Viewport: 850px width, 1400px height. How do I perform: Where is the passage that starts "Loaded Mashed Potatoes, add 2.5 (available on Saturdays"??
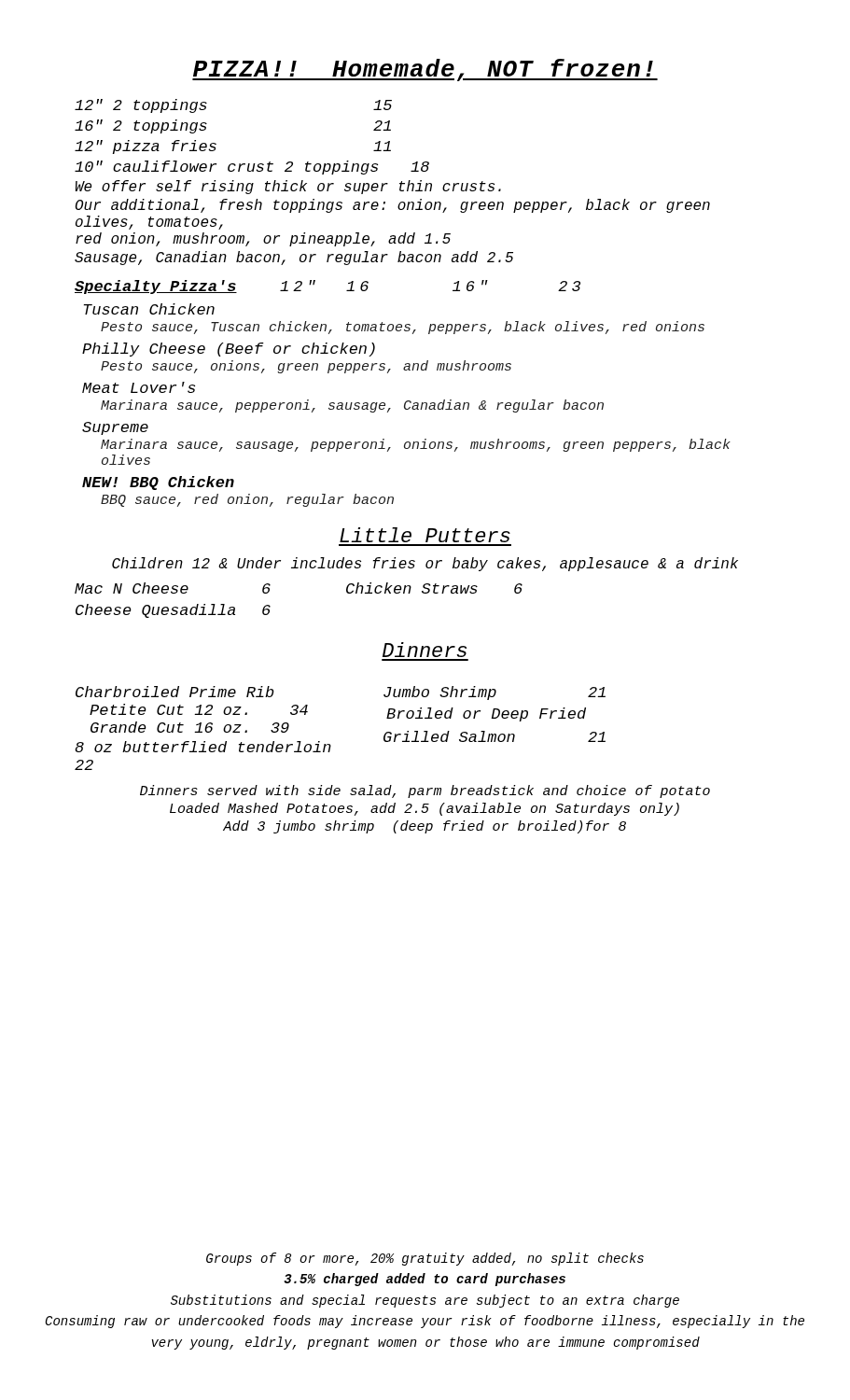(425, 810)
